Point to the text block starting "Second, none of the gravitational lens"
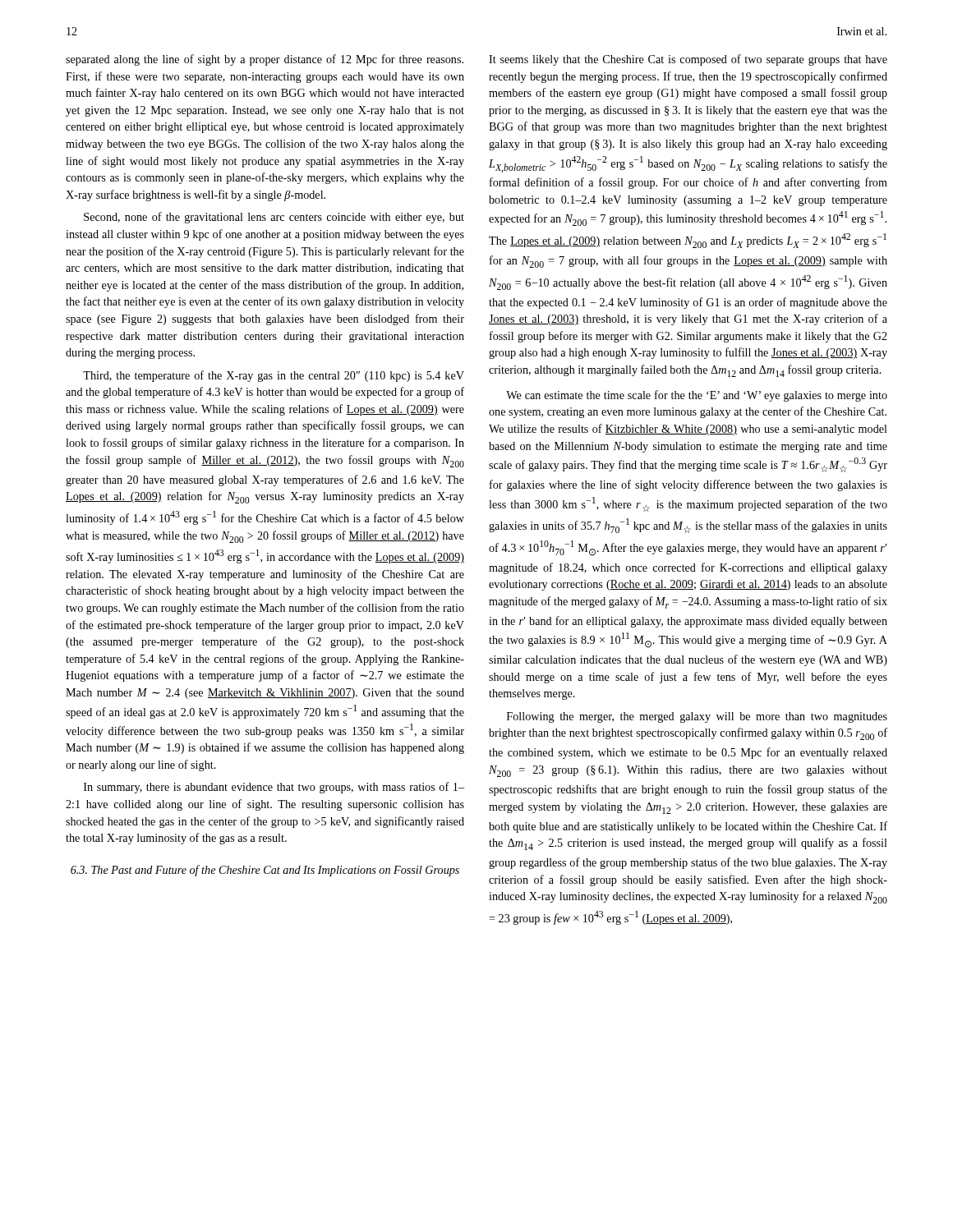This screenshot has height=1232, width=953. [265, 285]
